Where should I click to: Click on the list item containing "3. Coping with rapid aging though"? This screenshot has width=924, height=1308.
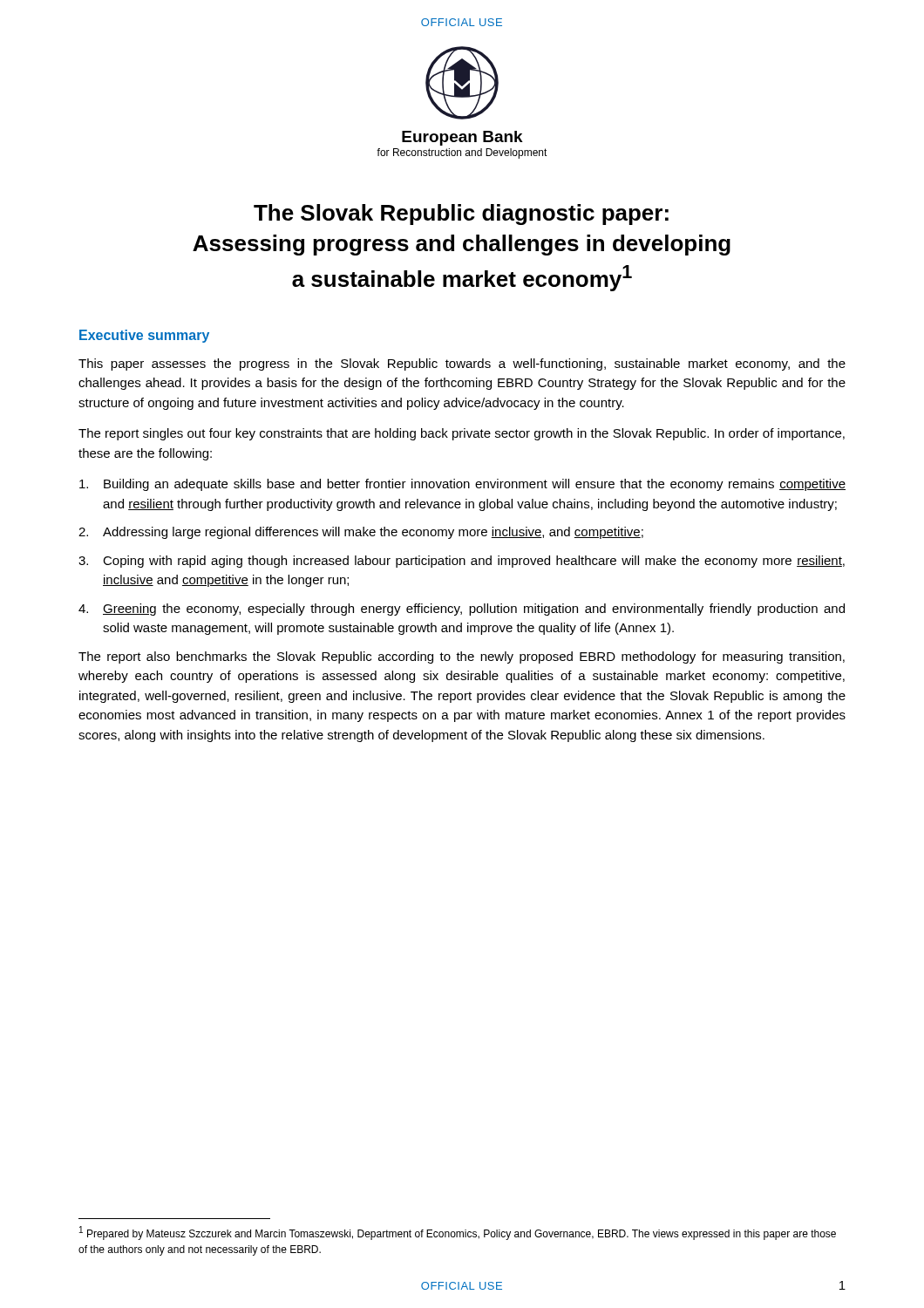[462, 571]
